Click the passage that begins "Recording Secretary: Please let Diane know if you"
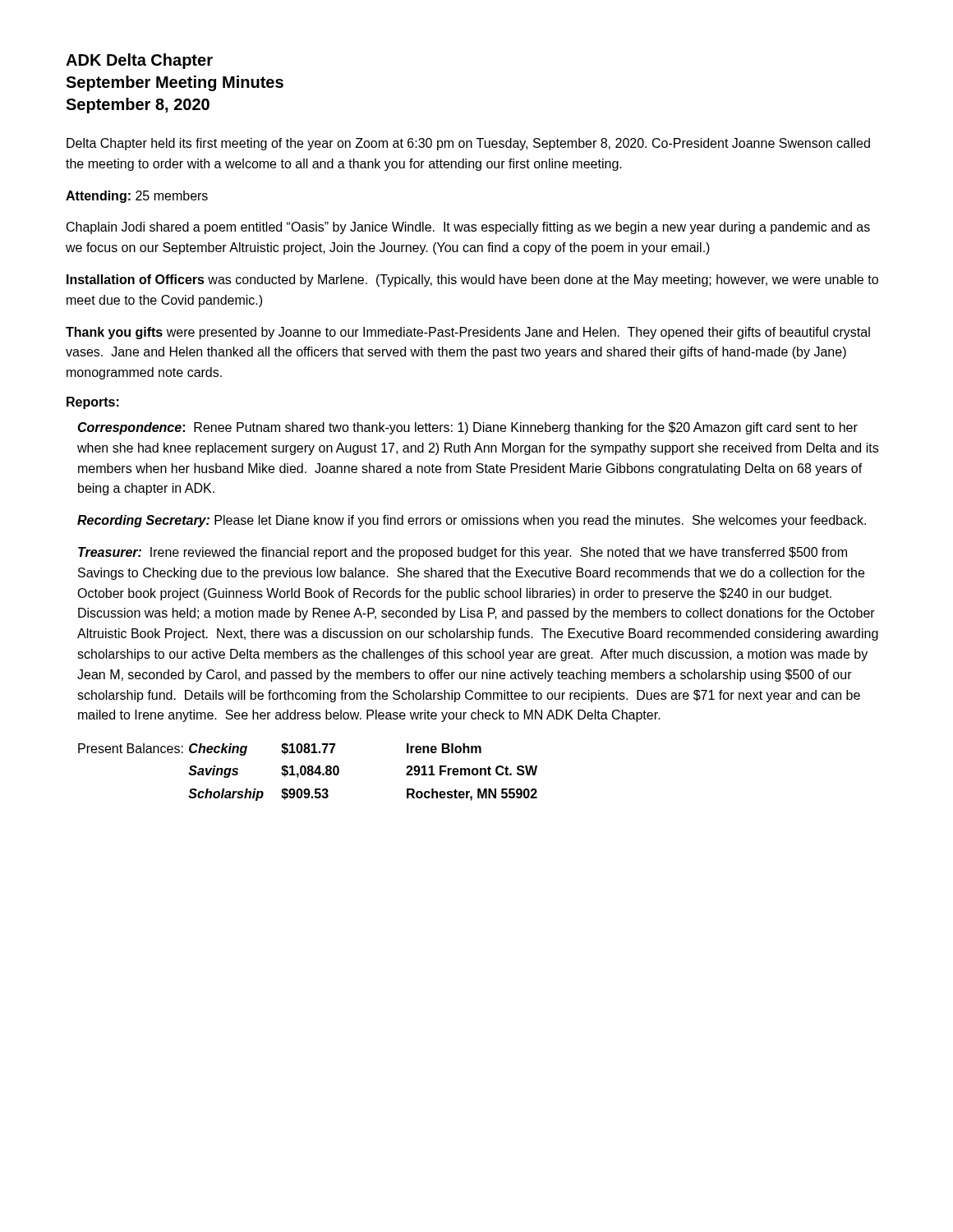Viewport: 953px width, 1232px height. tap(472, 520)
